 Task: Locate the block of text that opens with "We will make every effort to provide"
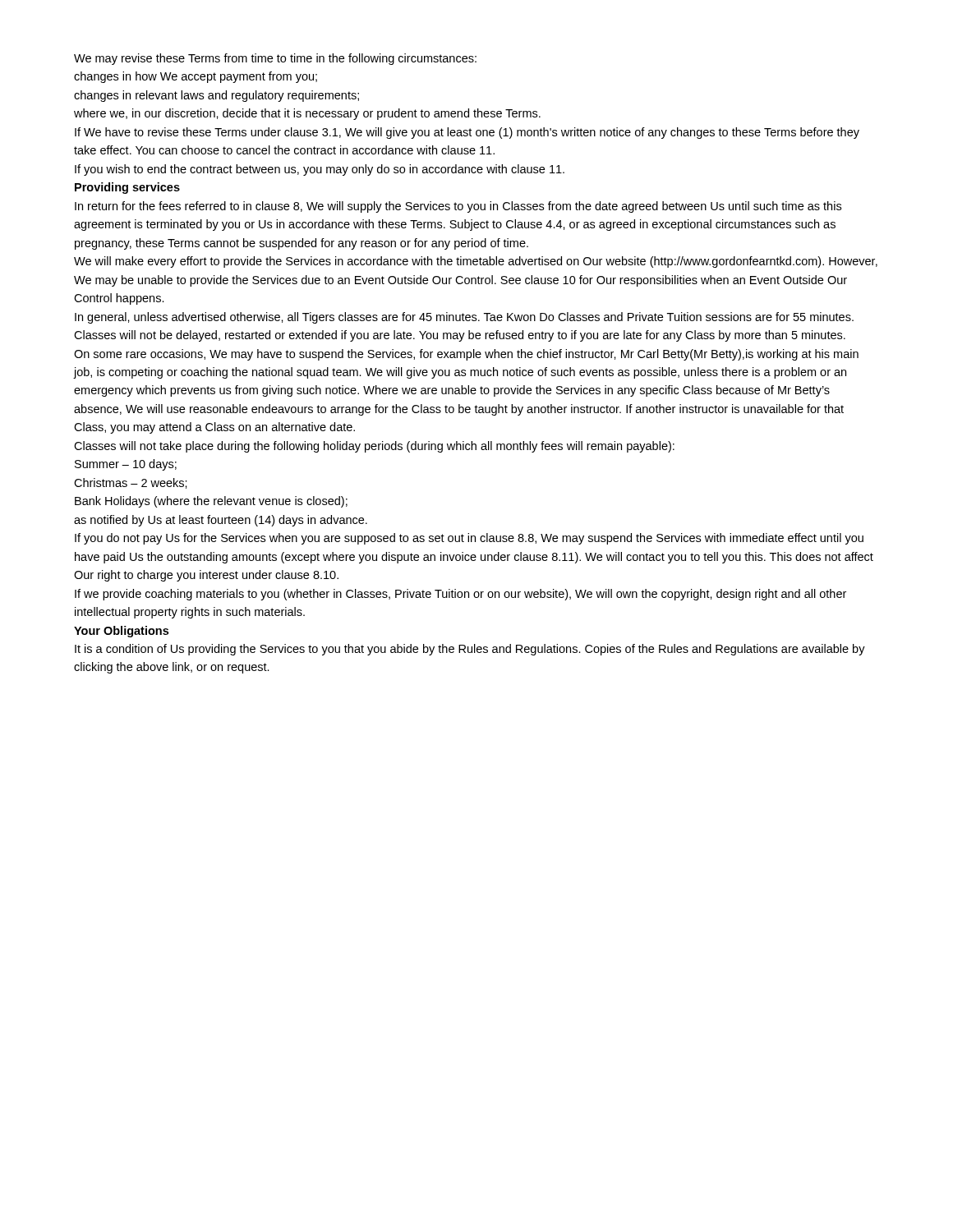tap(476, 280)
